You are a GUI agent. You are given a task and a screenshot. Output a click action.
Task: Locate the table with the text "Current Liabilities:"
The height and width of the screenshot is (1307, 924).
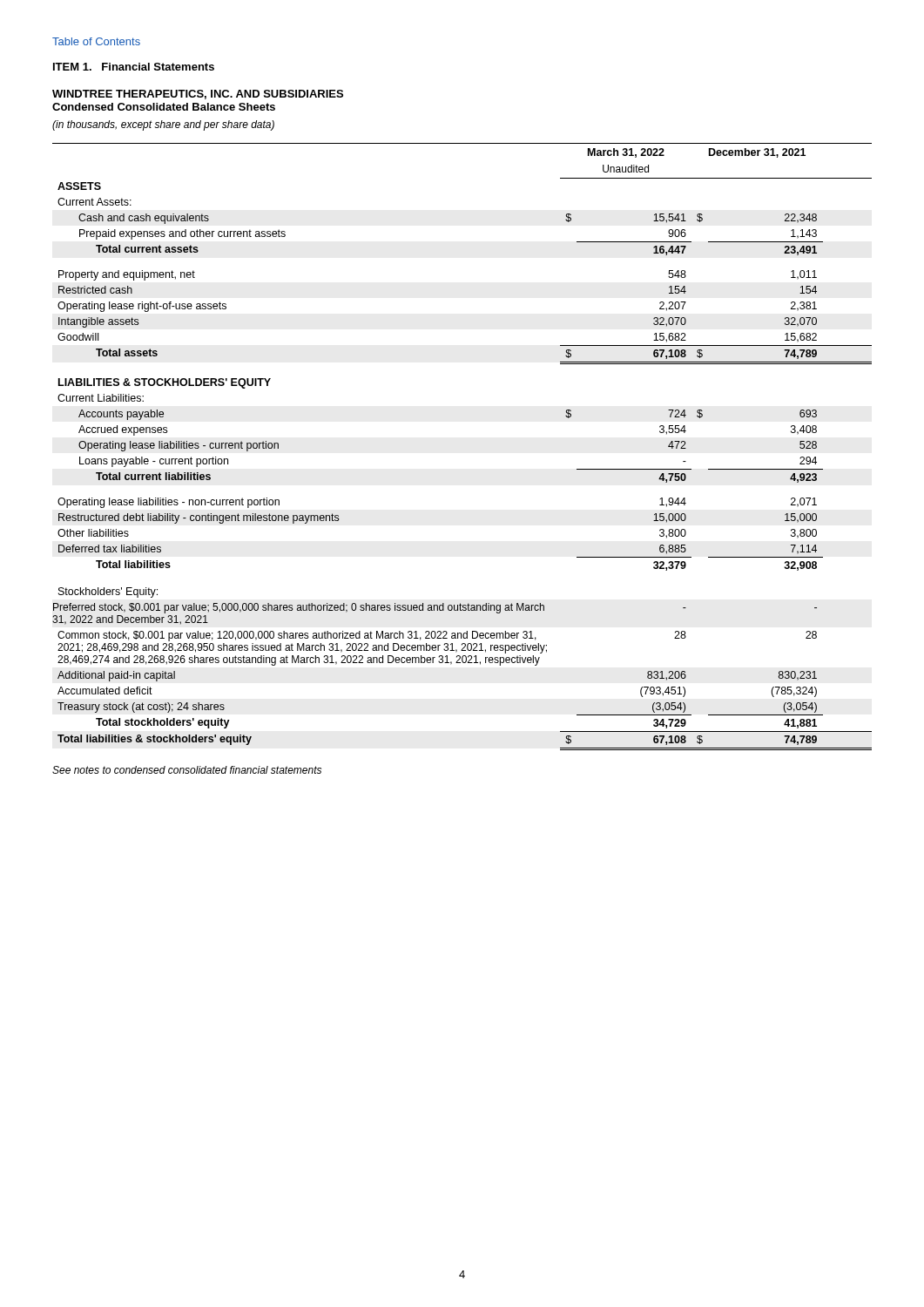(x=462, y=446)
